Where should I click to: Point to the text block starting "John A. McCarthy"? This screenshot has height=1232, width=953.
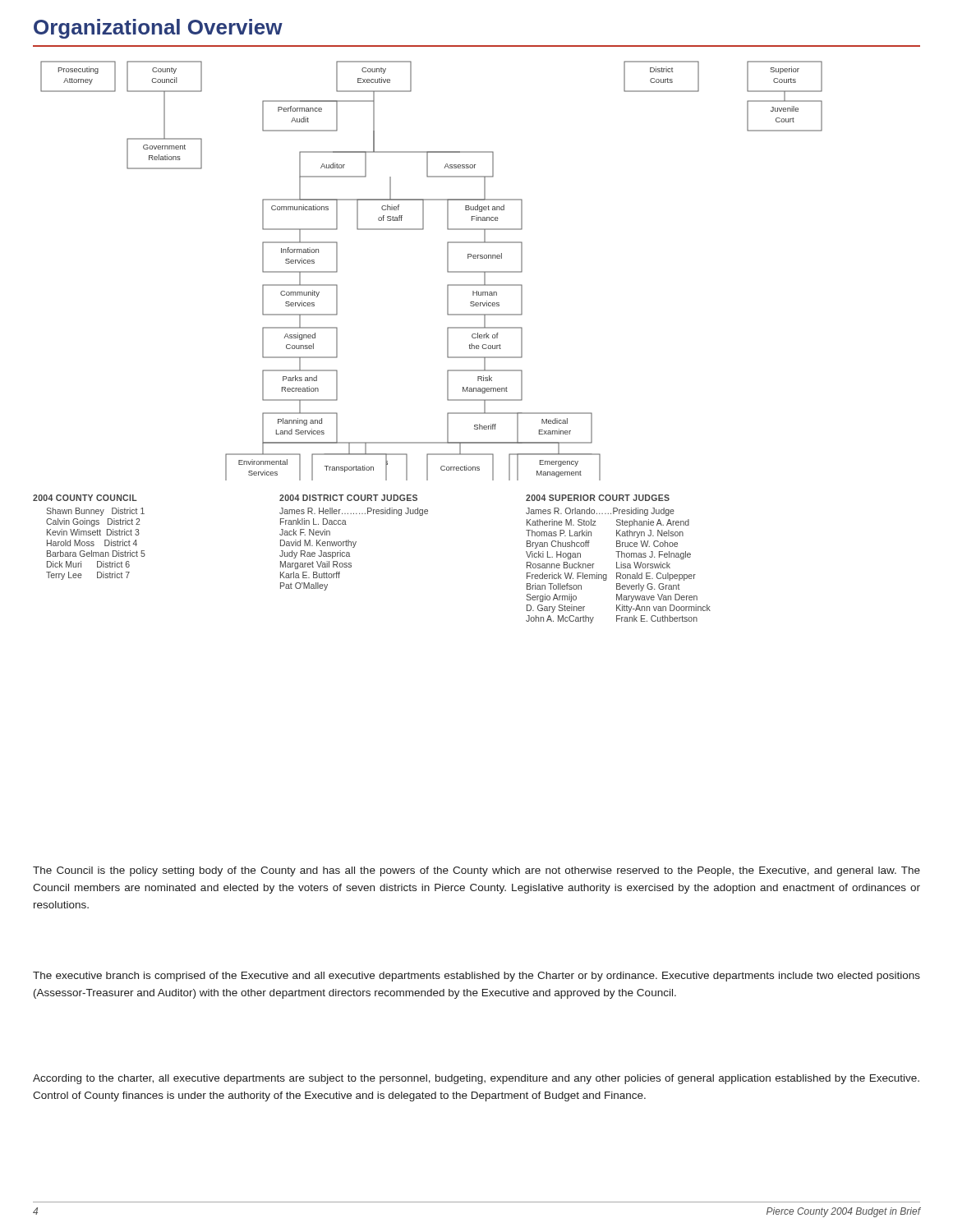(560, 618)
